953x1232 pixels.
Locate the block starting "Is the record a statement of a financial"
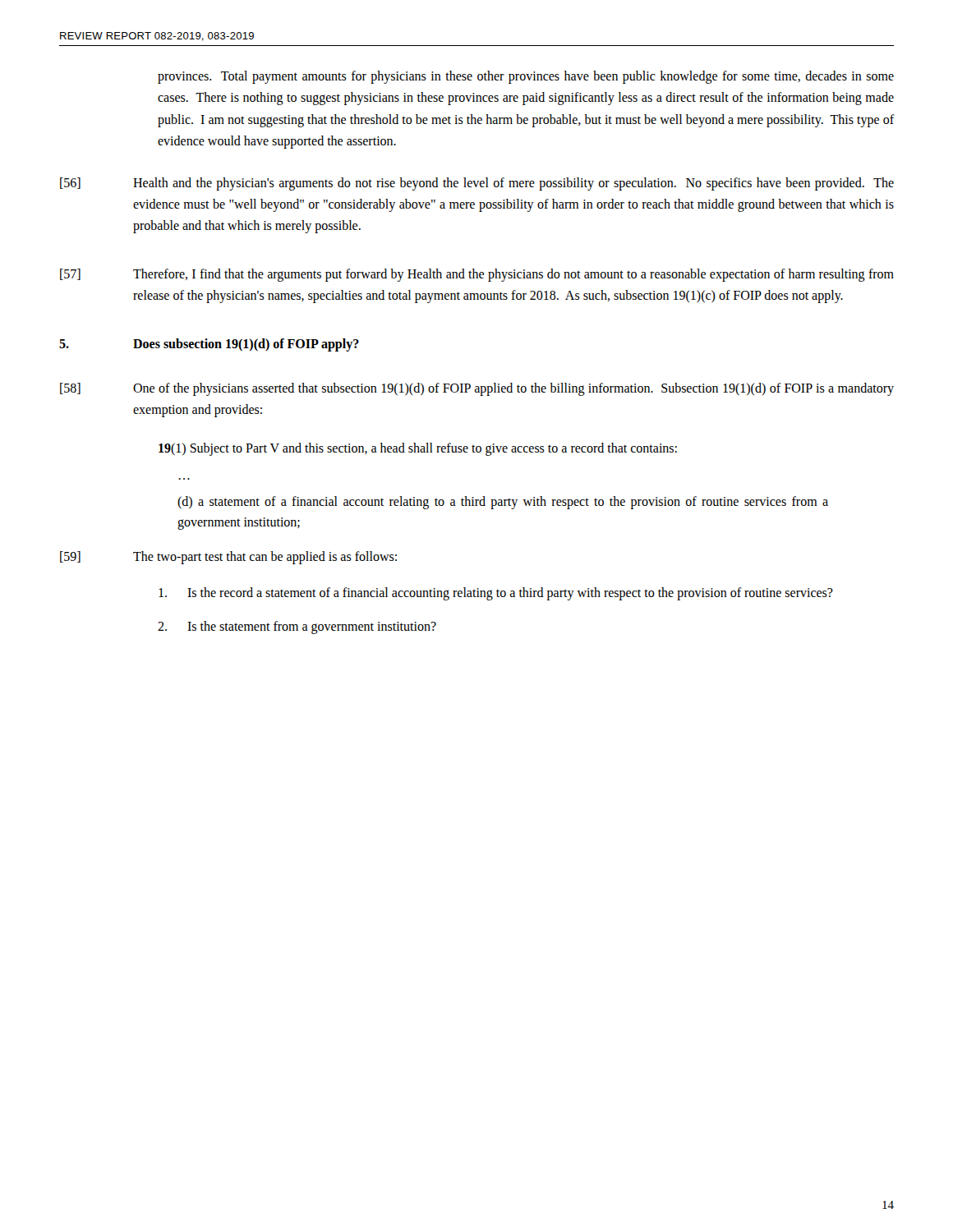click(x=526, y=594)
